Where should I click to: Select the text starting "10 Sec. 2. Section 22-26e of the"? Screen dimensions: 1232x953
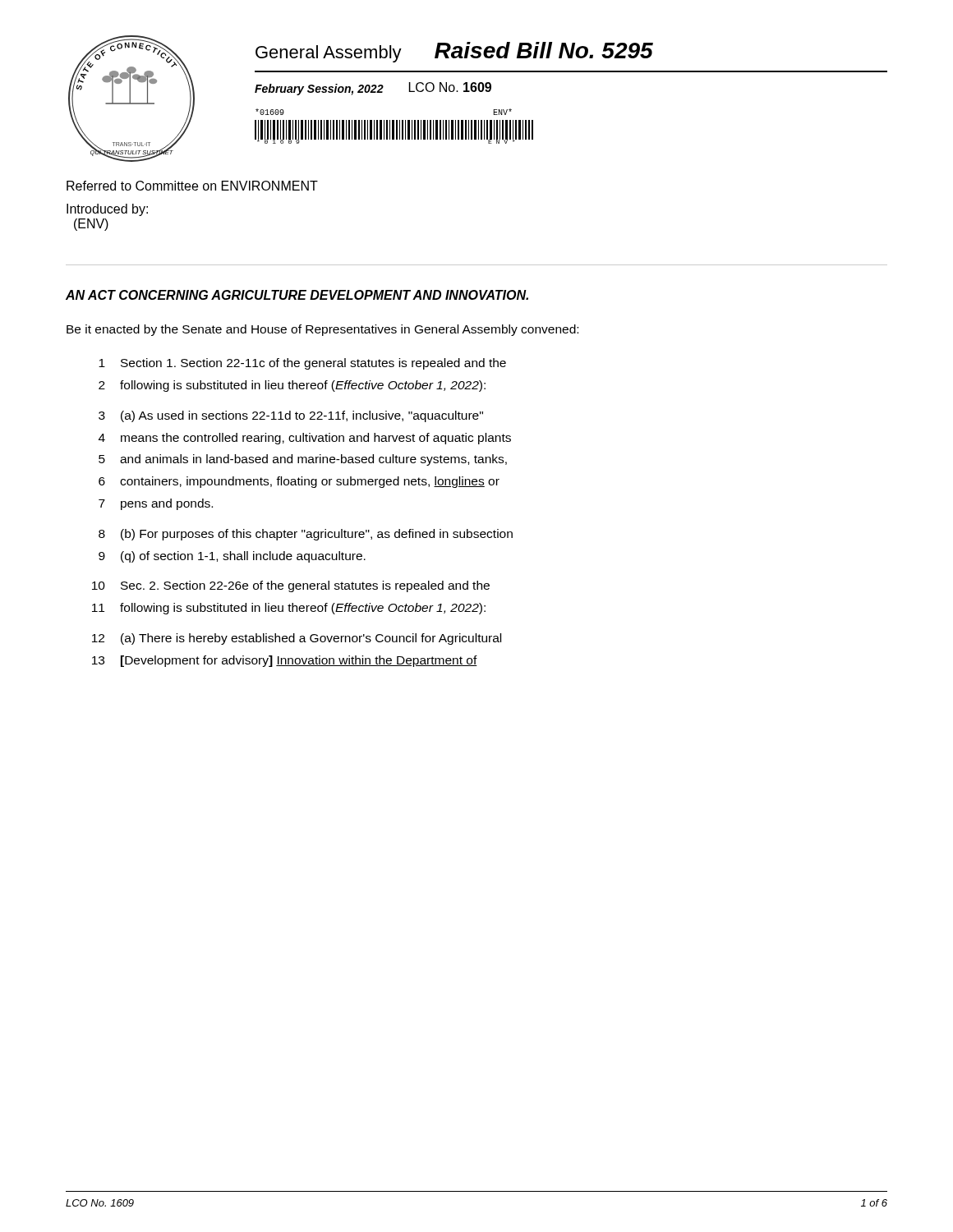(476, 586)
